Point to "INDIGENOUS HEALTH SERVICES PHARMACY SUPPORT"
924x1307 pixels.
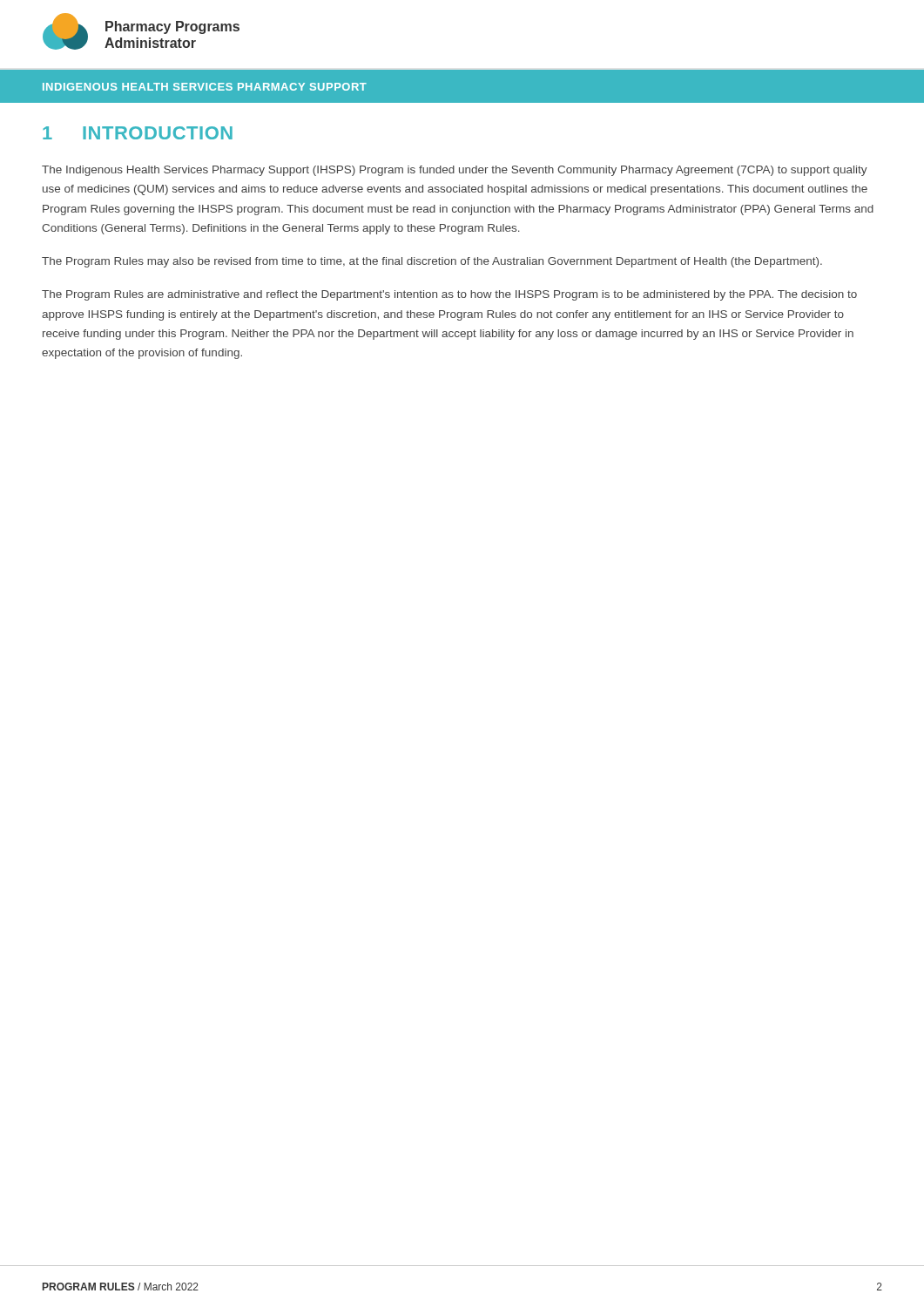pyautogui.click(x=204, y=86)
